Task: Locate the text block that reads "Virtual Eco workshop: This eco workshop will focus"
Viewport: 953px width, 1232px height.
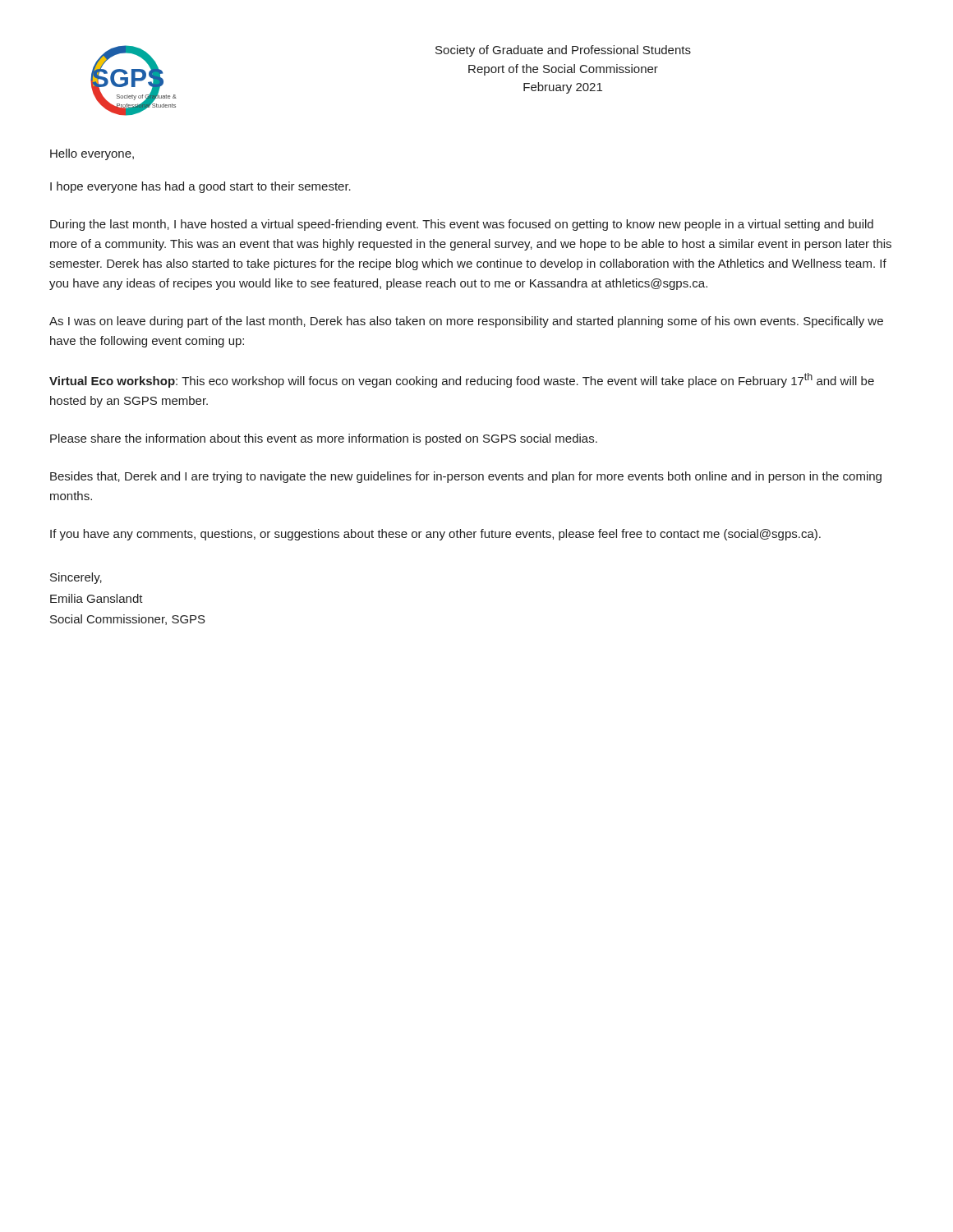Action: [x=476, y=390]
